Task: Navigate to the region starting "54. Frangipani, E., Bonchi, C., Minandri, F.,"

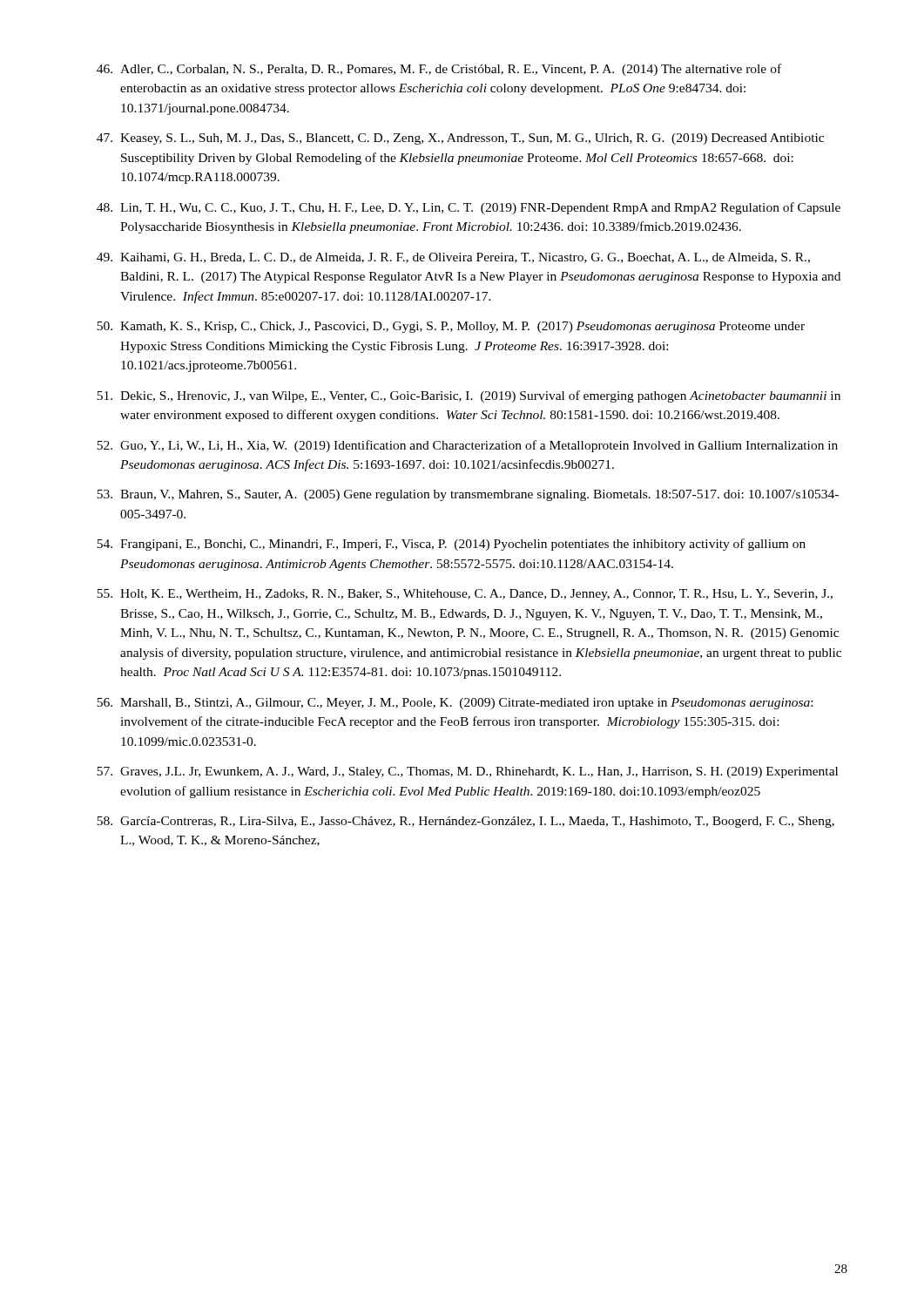Action: pos(462,554)
